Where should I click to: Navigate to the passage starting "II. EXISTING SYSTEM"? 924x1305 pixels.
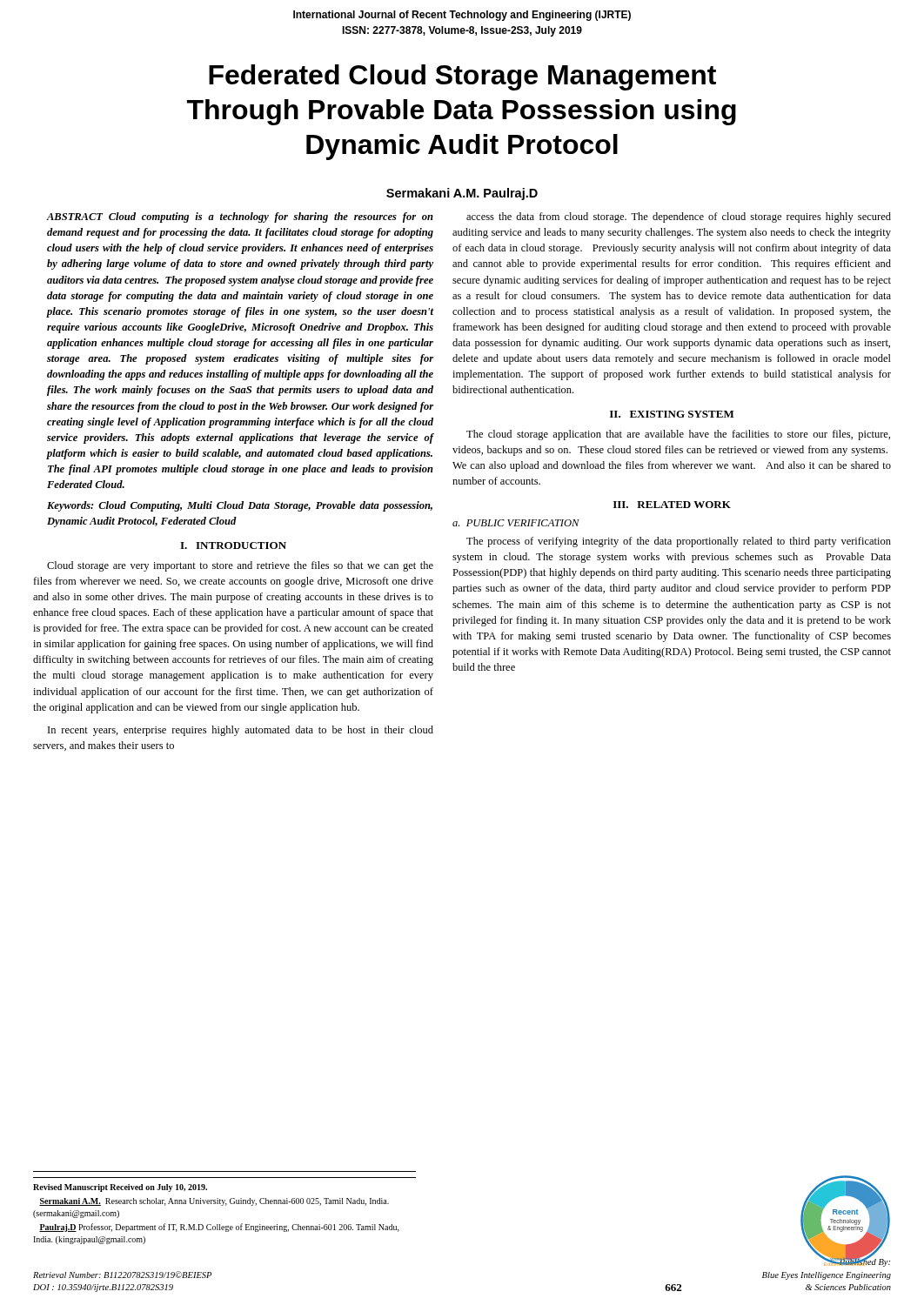pos(672,413)
